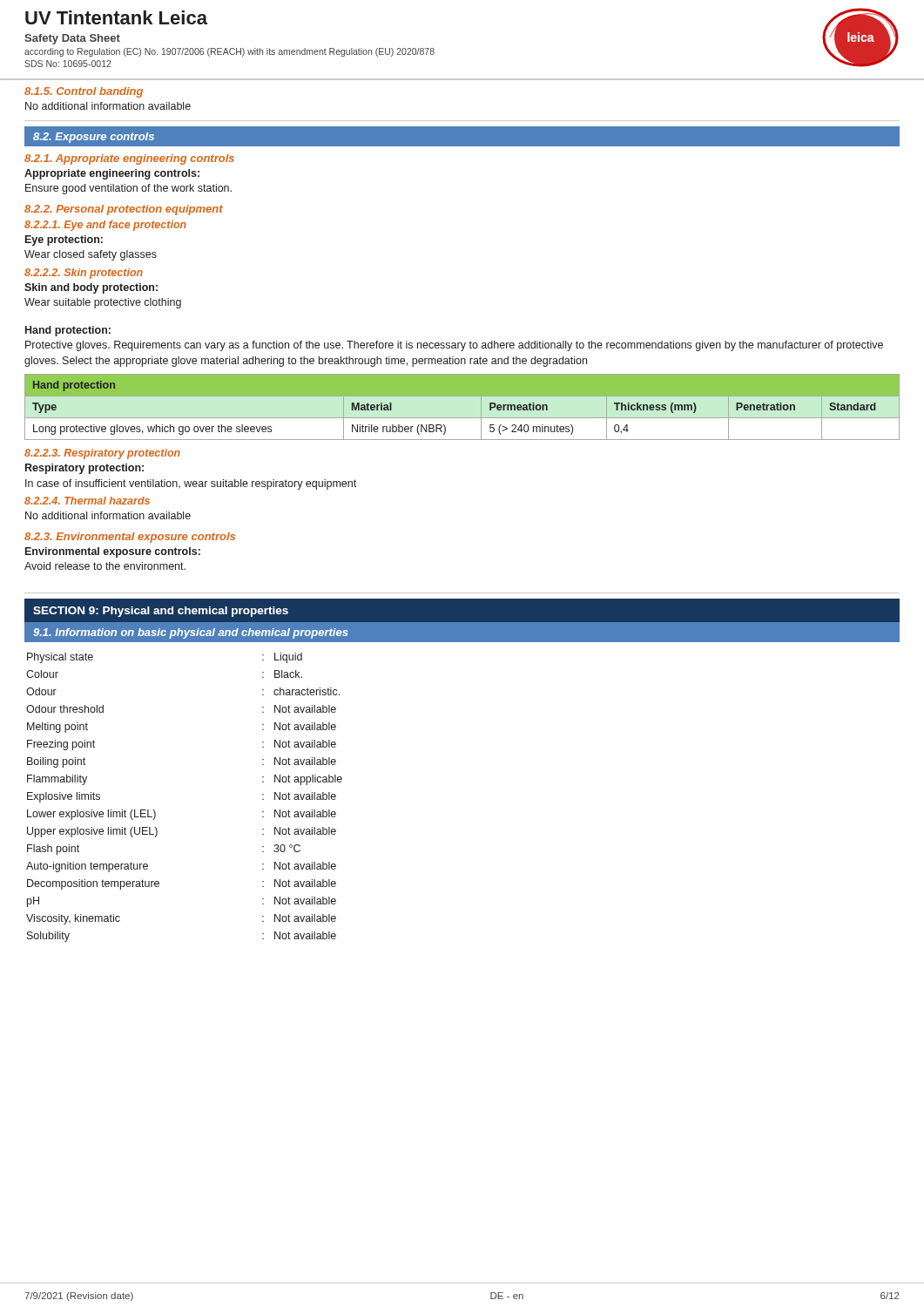Click on the passage starting "8.2.2.2. Skin protection"

pyautogui.click(x=84, y=272)
